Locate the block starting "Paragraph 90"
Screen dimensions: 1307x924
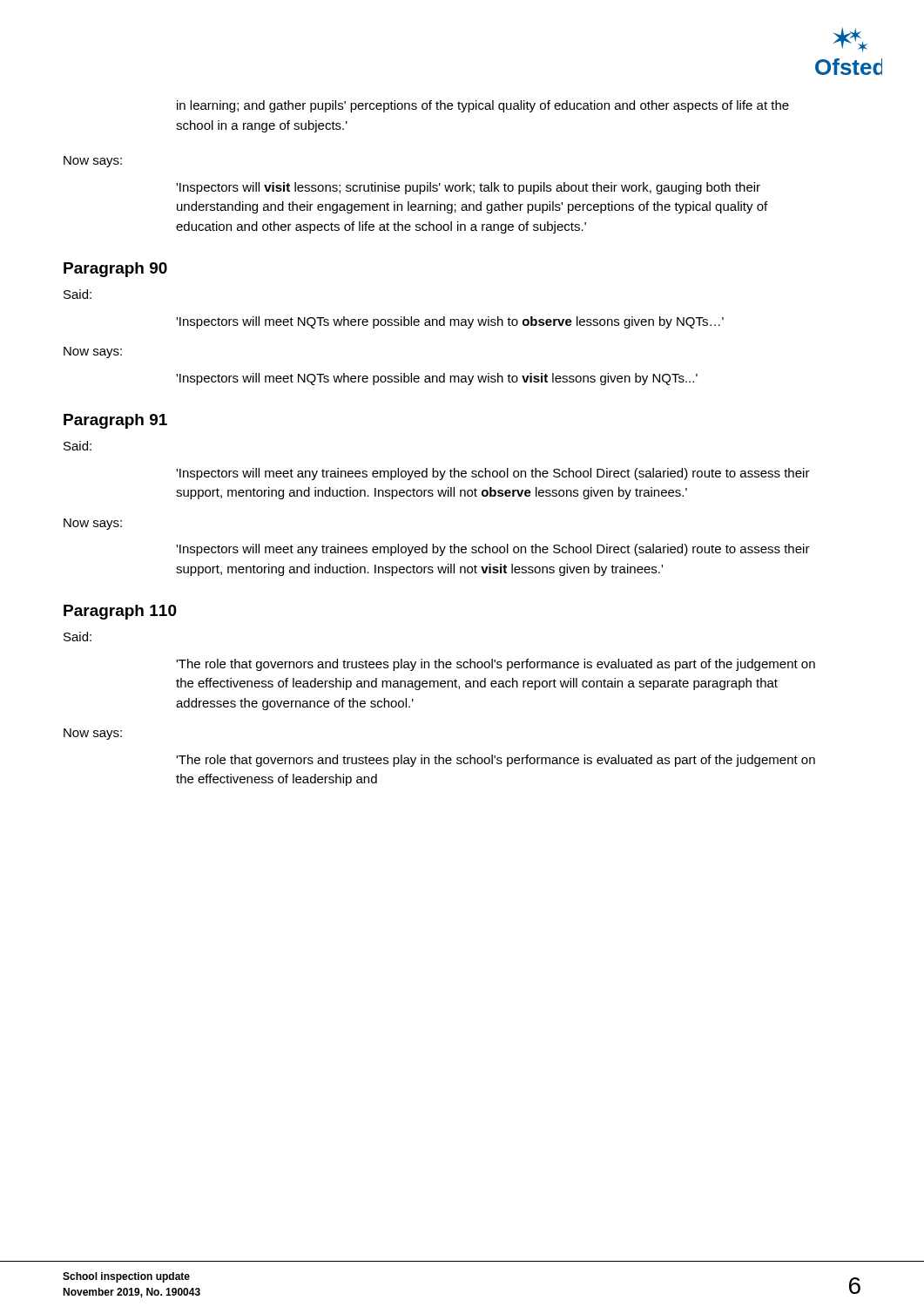(115, 268)
